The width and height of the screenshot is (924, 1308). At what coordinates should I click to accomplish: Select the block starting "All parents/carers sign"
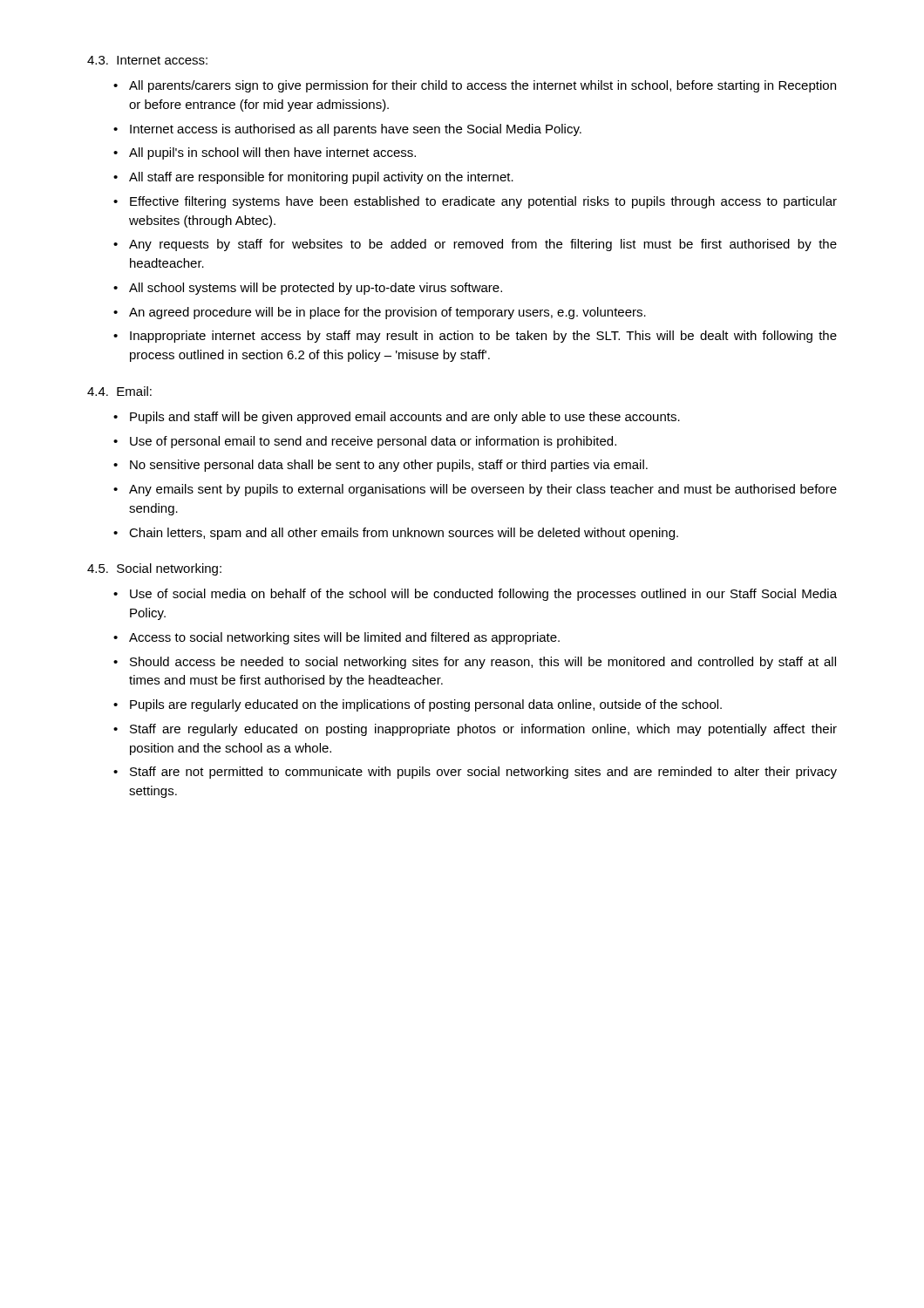point(483,95)
